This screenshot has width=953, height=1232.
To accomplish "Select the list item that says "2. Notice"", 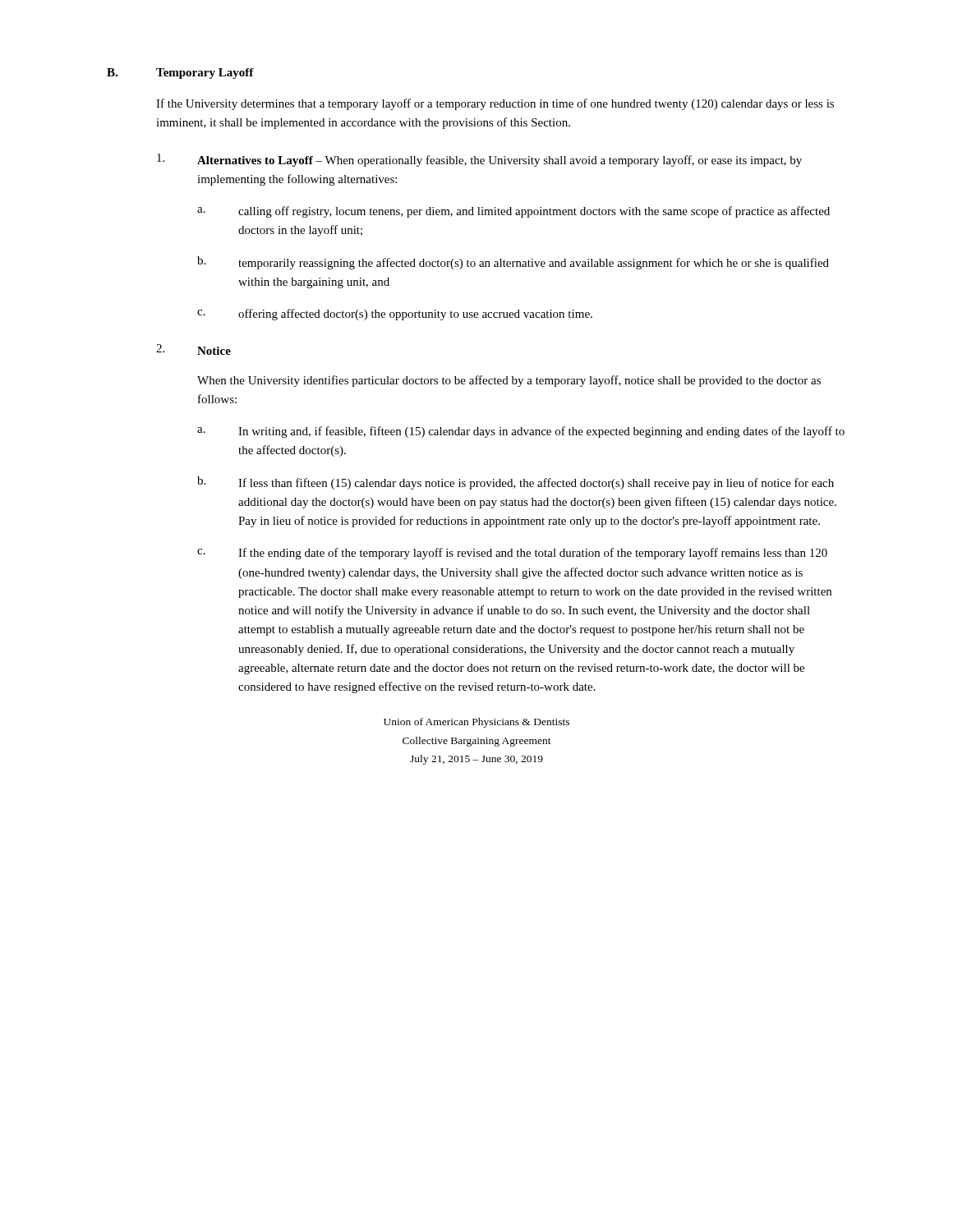I will pyautogui.click(x=208, y=349).
